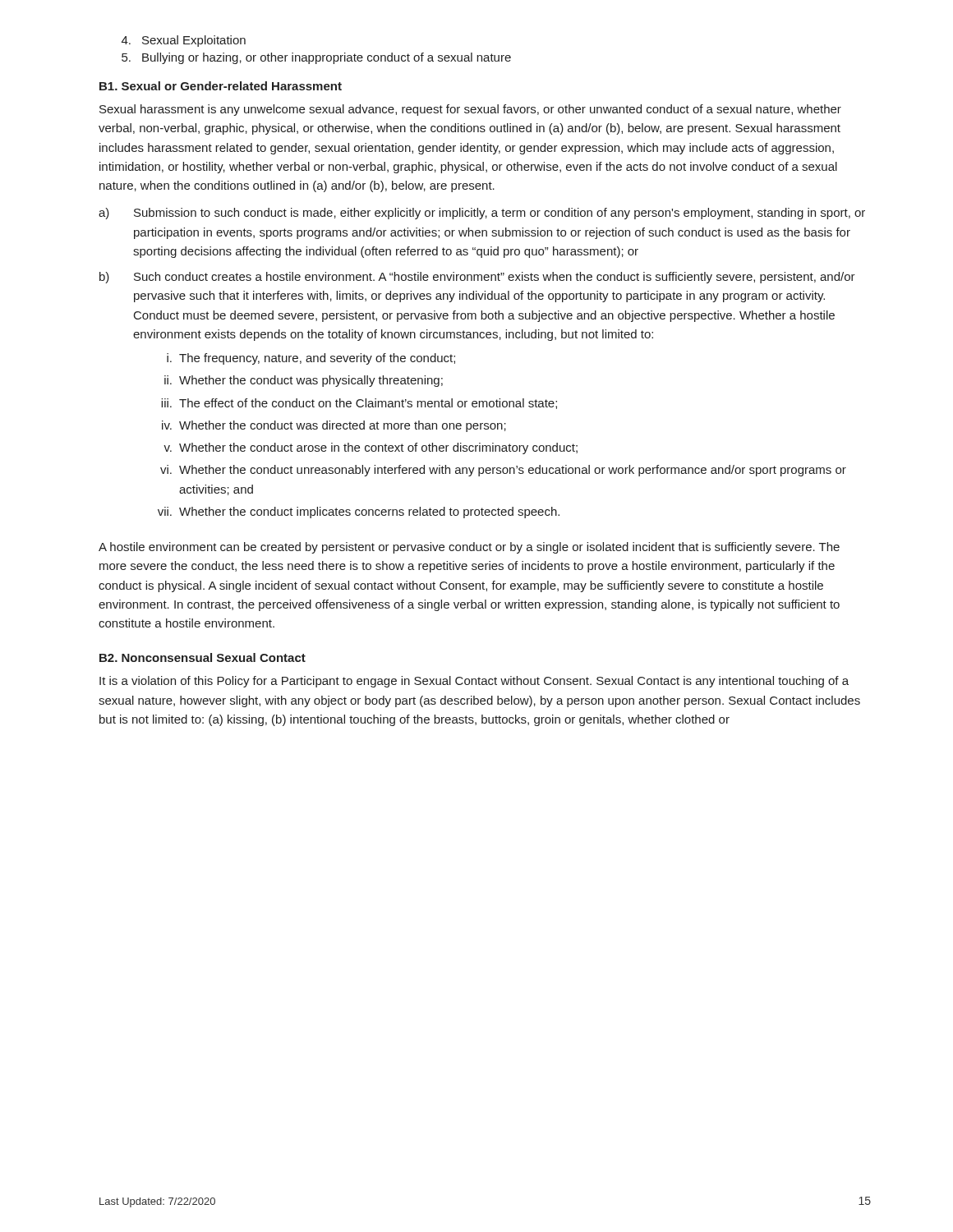Viewport: 953px width, 1232px height.
Task: Locate the block of text that opens with "vii. Whether the conduct"
Action: pyautogui.click(x=502, y=511)
